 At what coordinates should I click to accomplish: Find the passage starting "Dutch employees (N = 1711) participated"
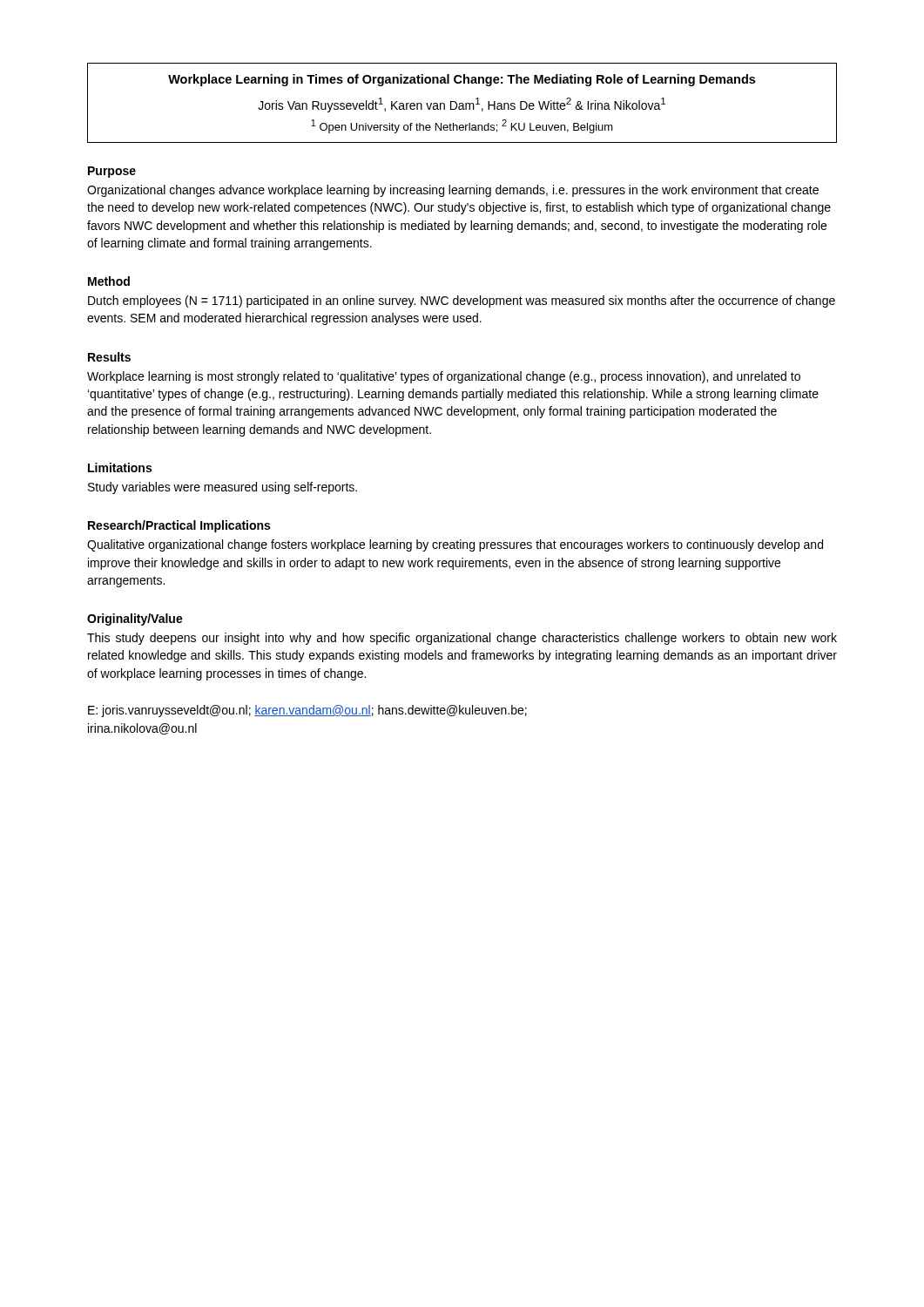pyautogui.click(x=461, y=310)
